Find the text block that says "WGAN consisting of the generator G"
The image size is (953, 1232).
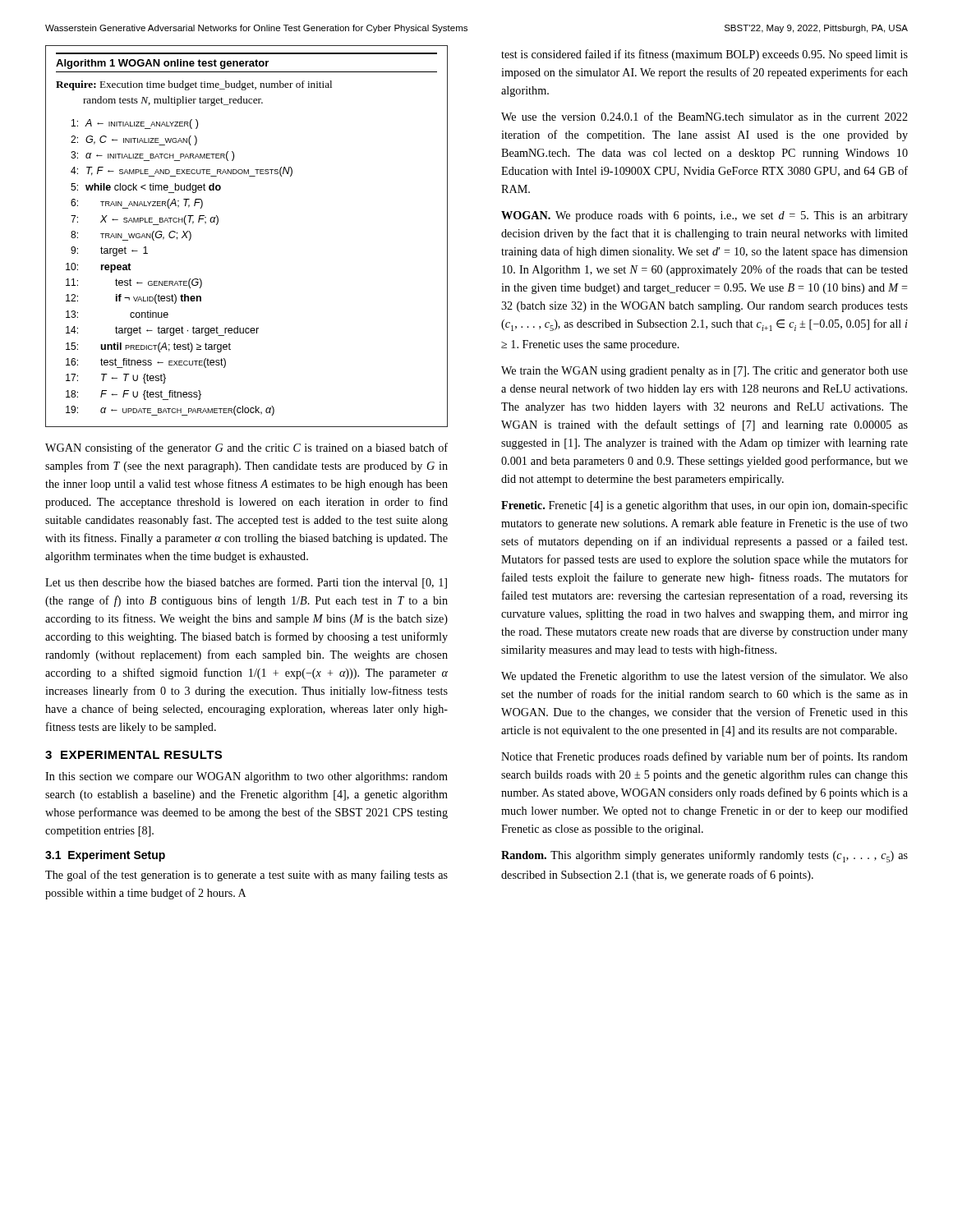246,502
